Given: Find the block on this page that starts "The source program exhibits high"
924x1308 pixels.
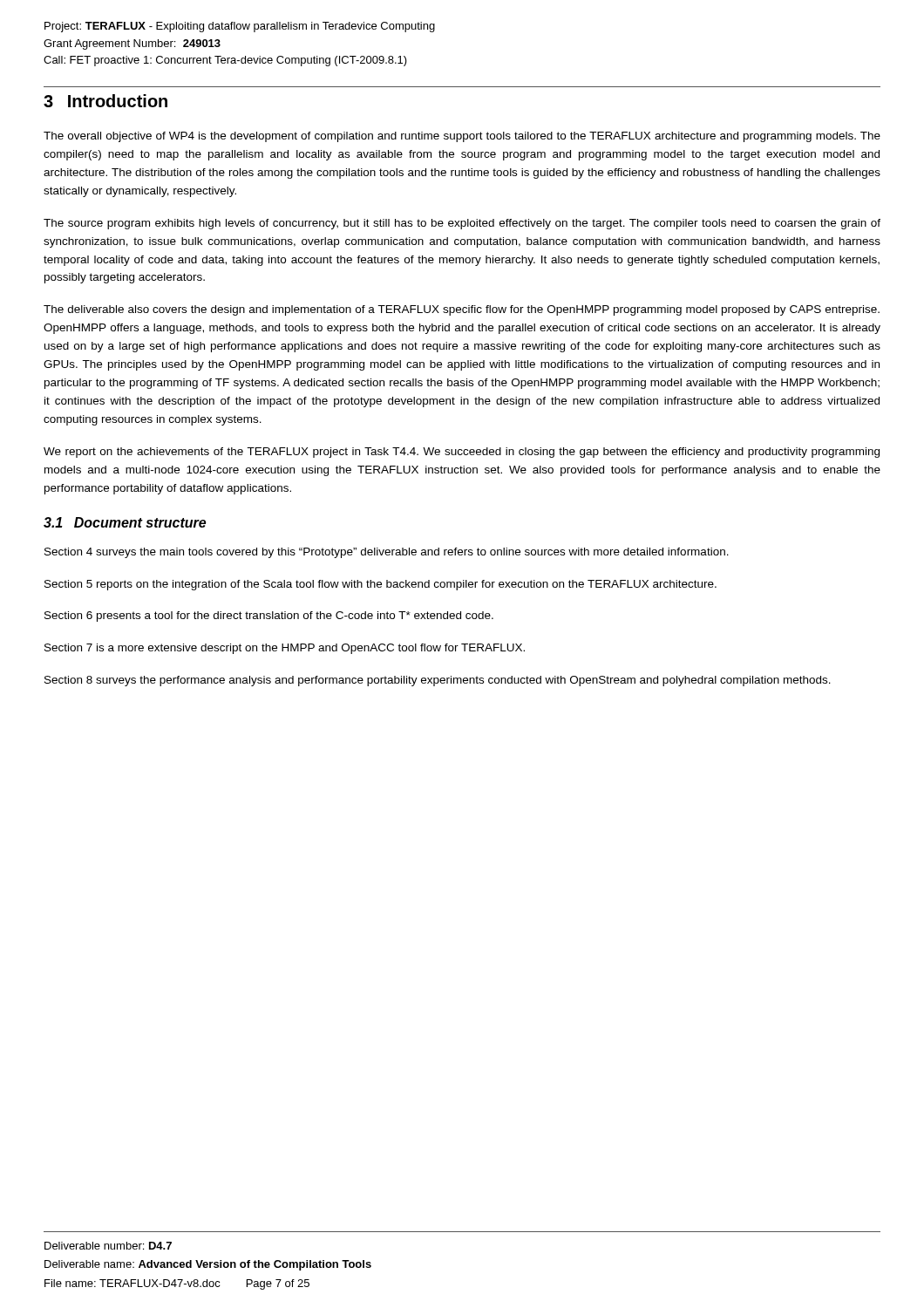Looking at the screenshot, I should (462, 250).
